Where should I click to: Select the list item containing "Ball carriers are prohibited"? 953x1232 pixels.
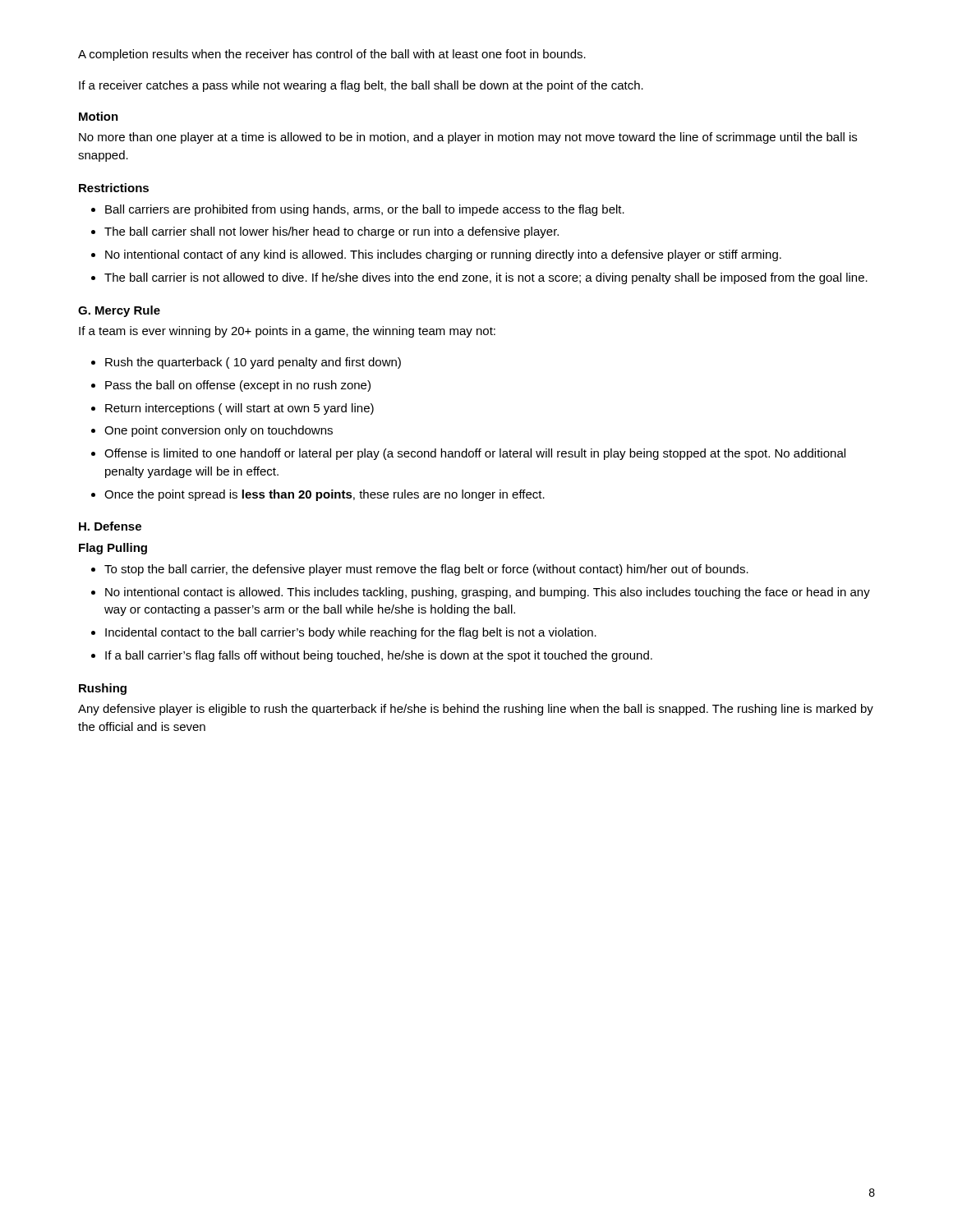(365, 209)
